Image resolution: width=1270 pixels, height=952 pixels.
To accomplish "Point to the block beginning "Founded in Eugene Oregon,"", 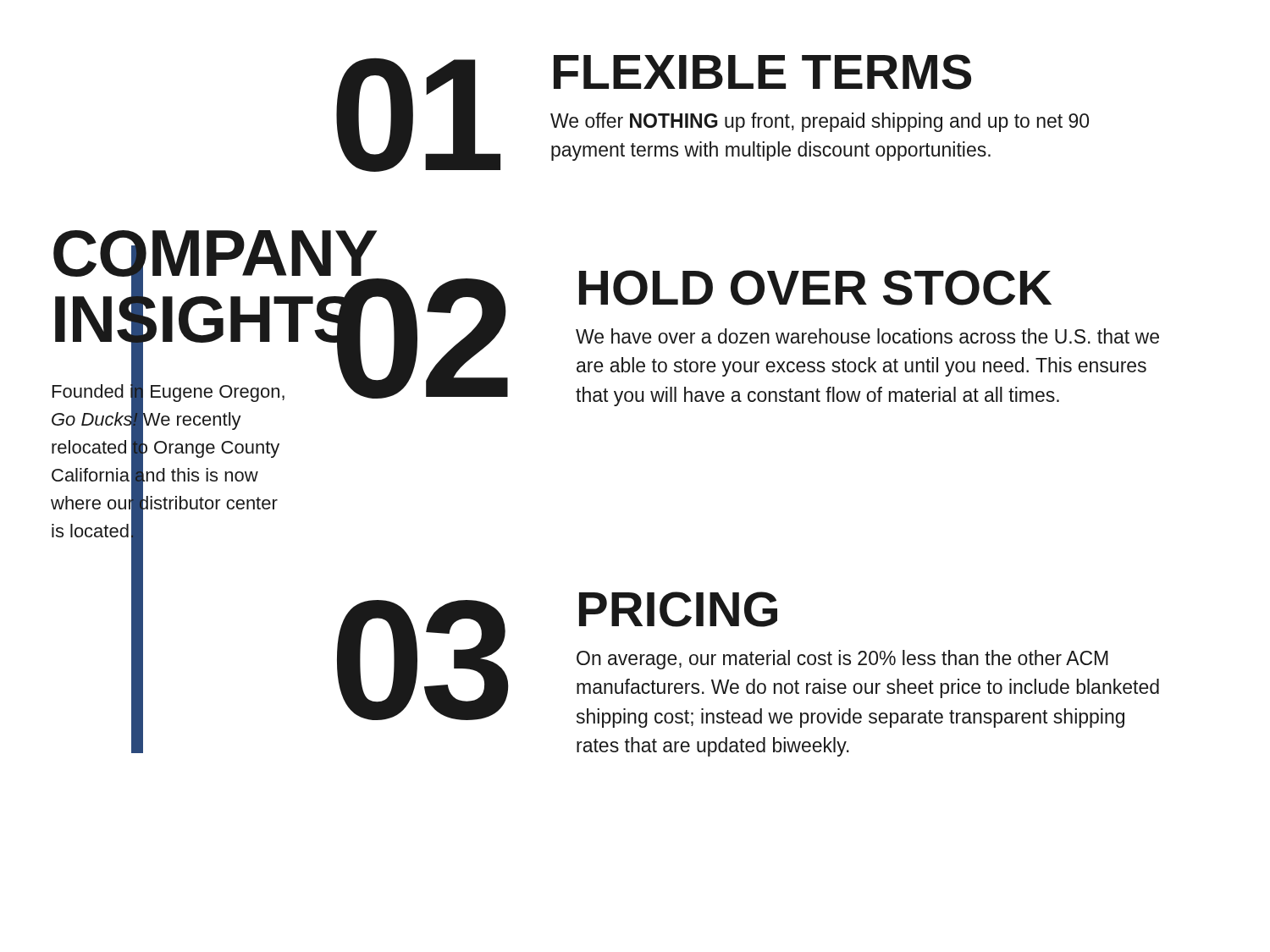I will pos(168,461).
